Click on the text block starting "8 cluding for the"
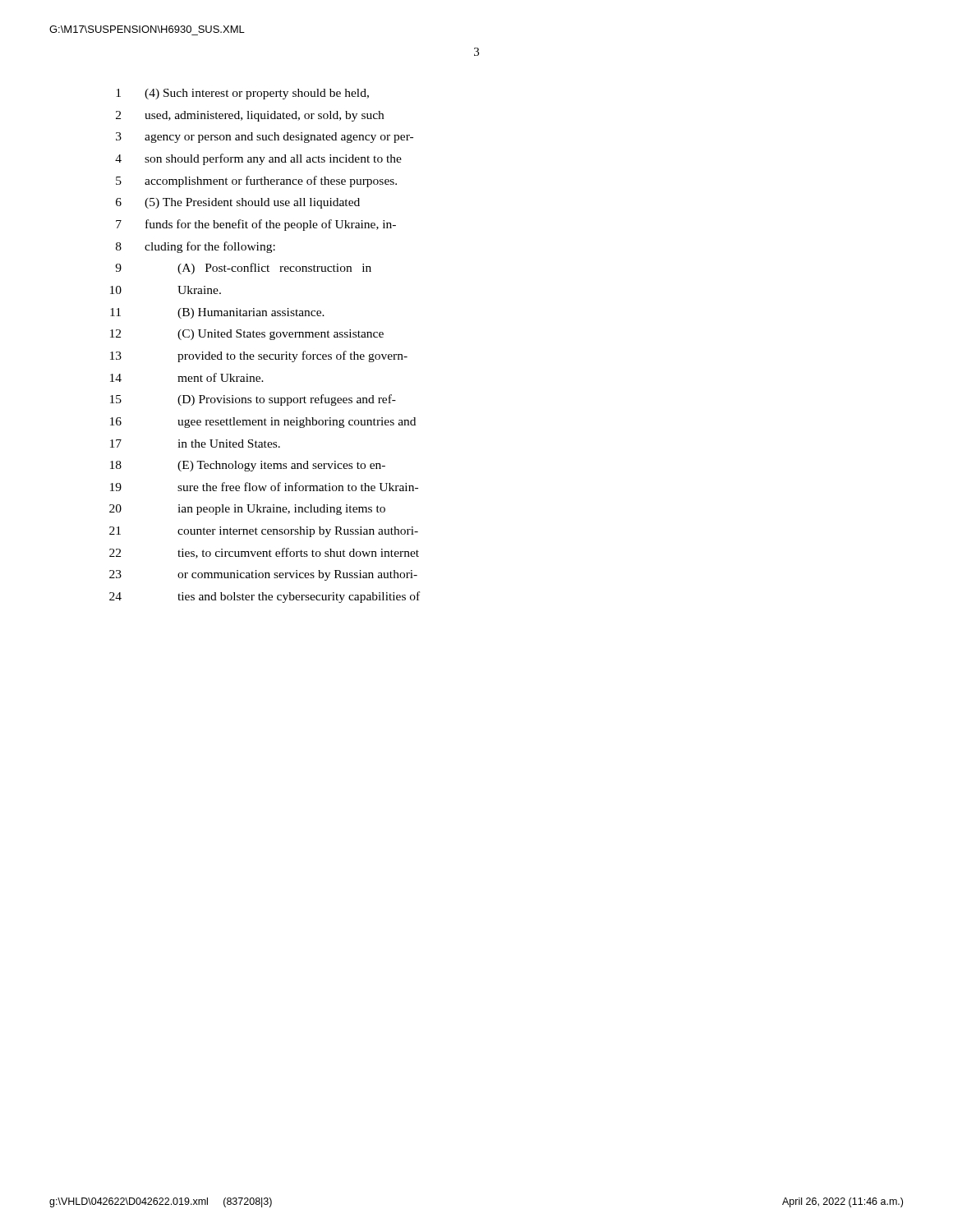 (196, 247)
